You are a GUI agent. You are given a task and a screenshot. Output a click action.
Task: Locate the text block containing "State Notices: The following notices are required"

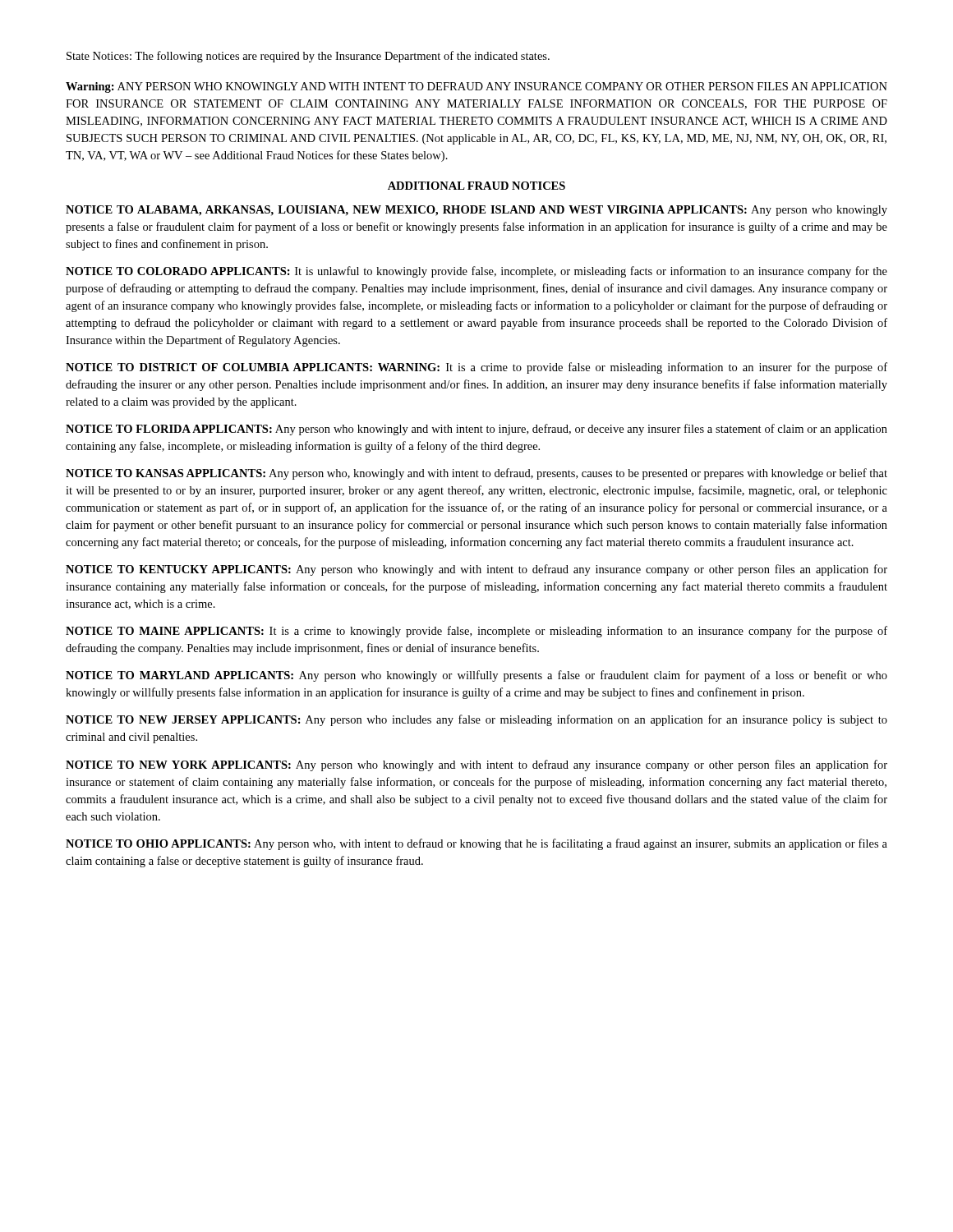point(308,56)
